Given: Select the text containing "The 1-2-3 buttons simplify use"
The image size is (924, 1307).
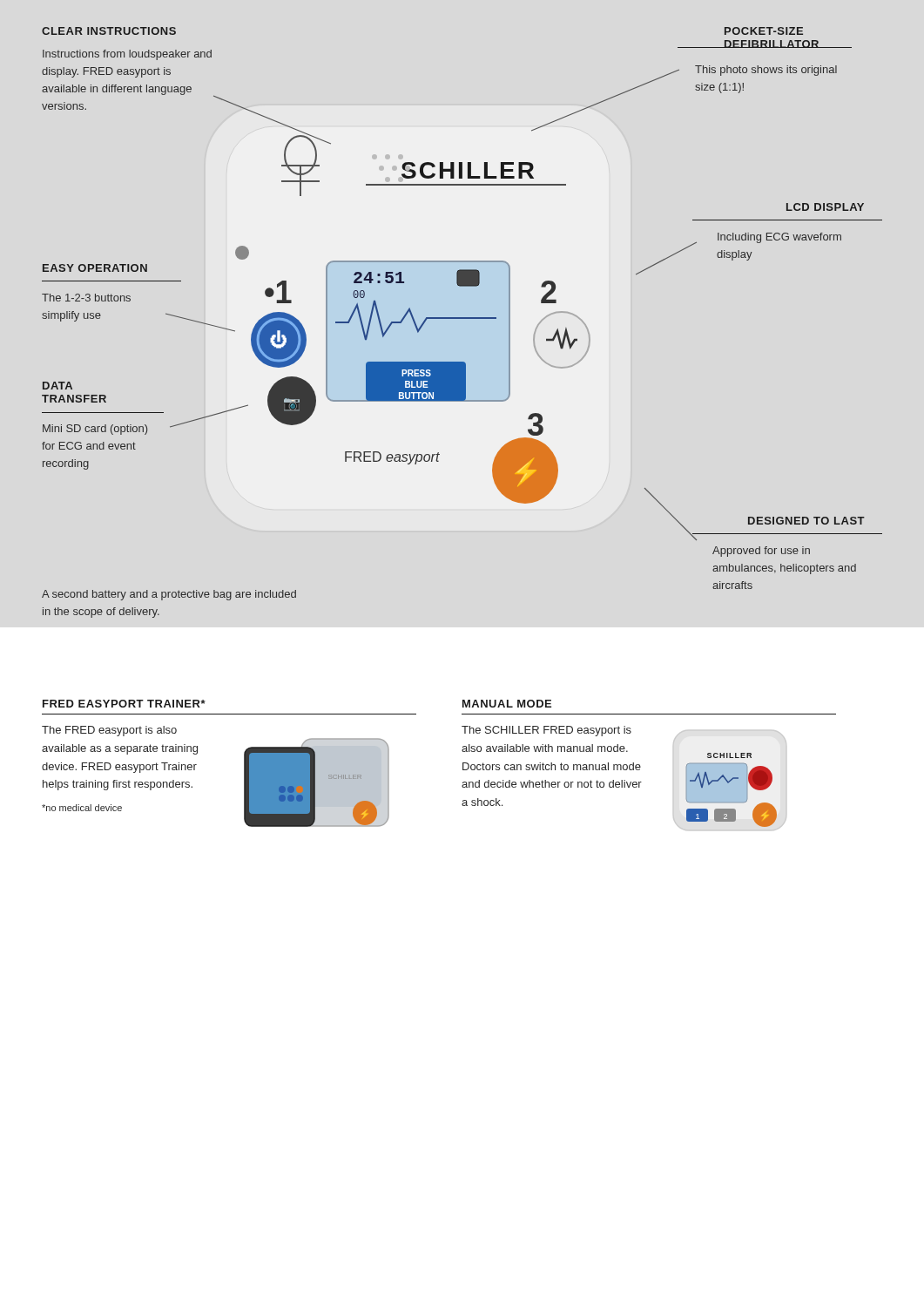Looking at the screenshot, I should (x=86, y=306).
